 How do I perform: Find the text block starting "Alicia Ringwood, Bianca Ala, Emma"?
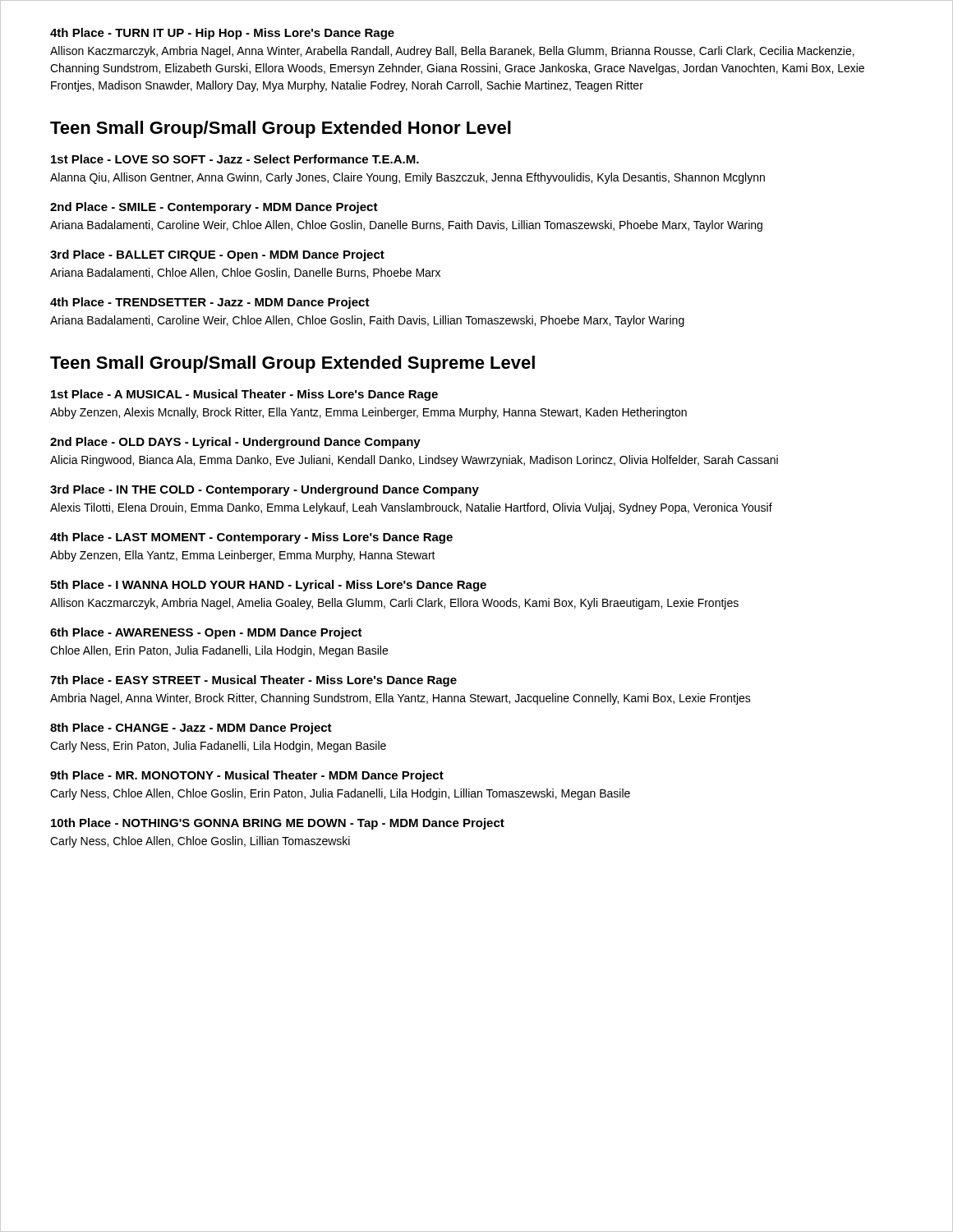(414, 460)
